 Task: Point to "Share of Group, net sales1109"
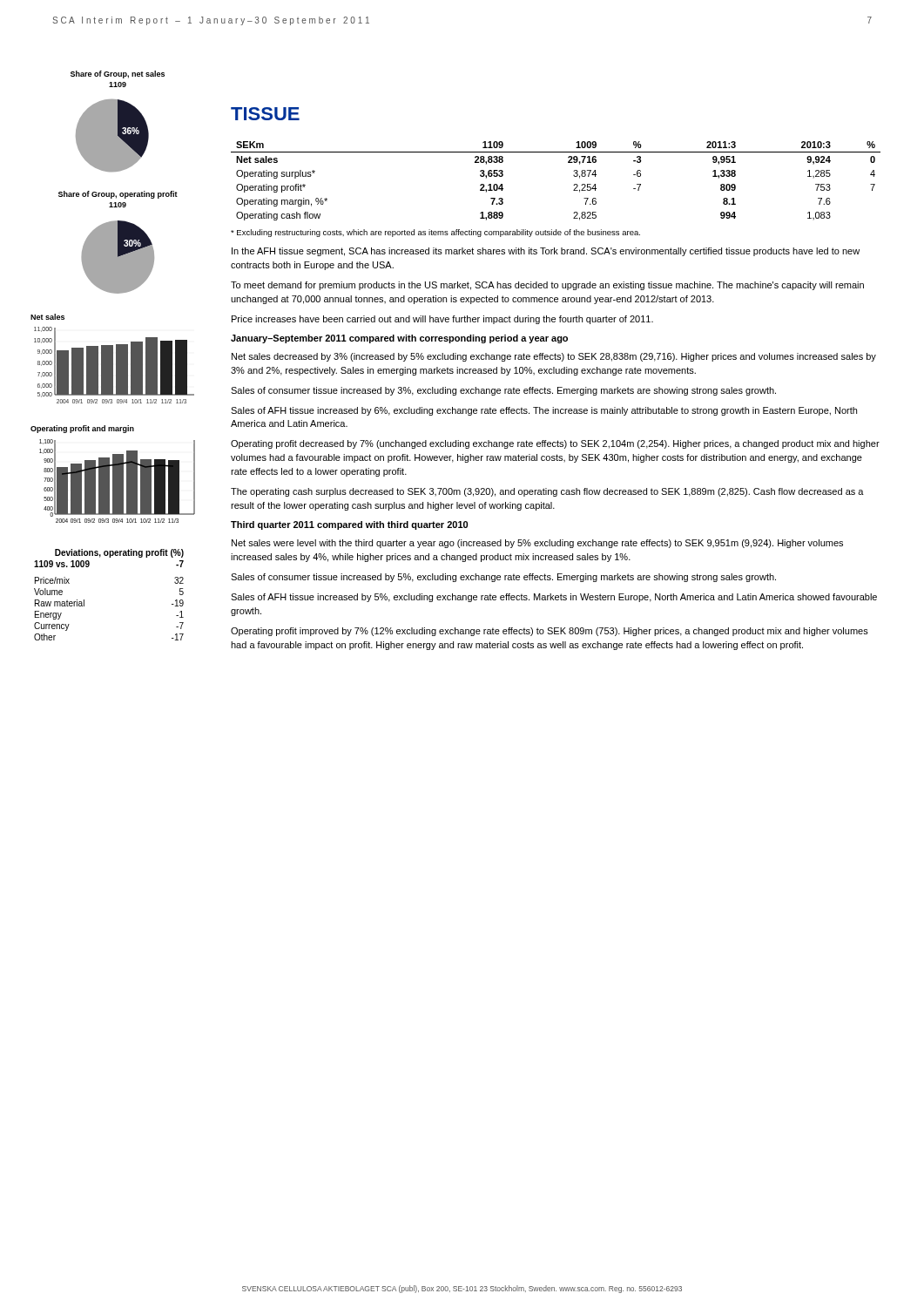pyautogui.click(x=118, y=79)
